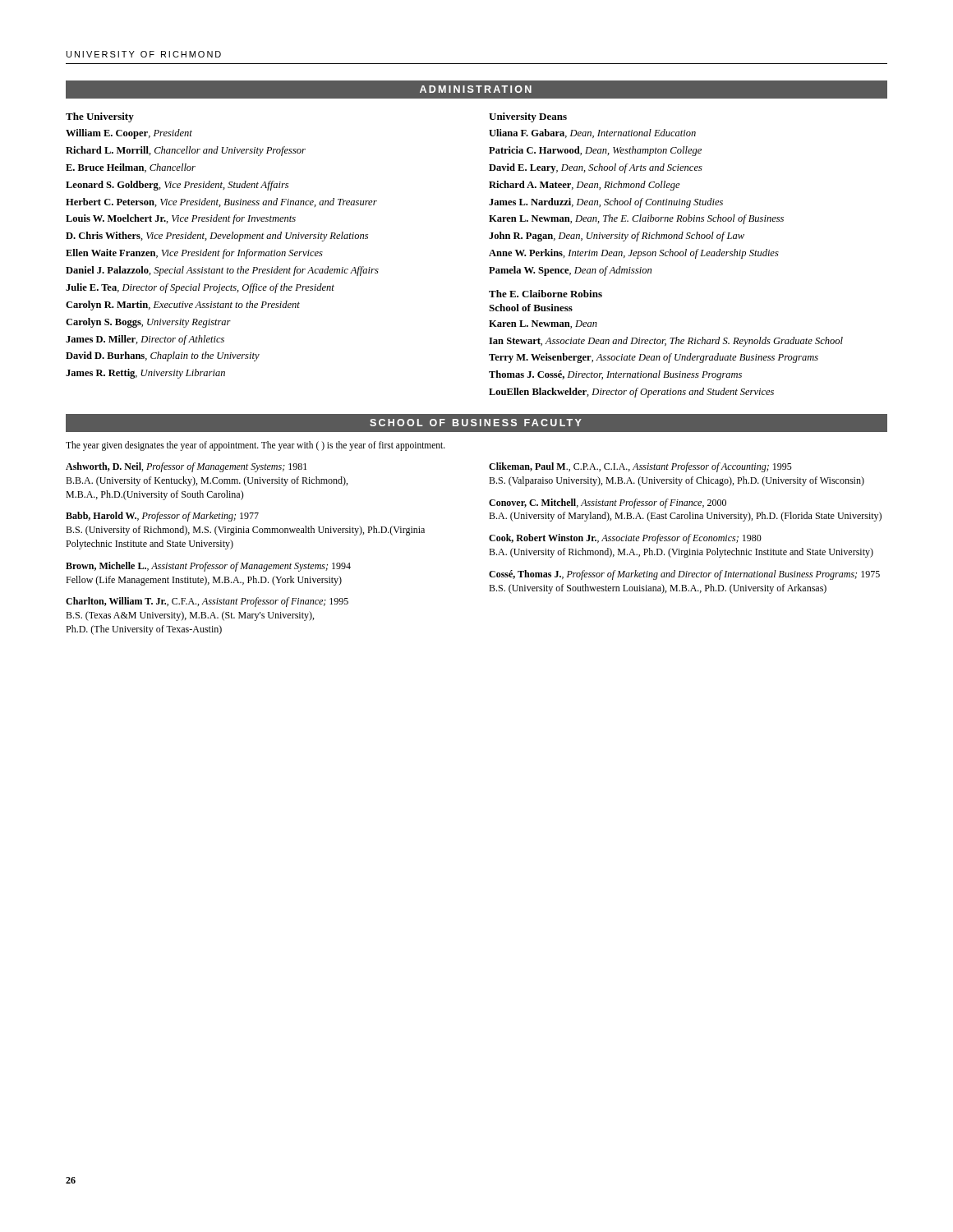Locate the section header containing "SCHOOL OF BUSINESS FACULTY"

click(x=476, y=423)
